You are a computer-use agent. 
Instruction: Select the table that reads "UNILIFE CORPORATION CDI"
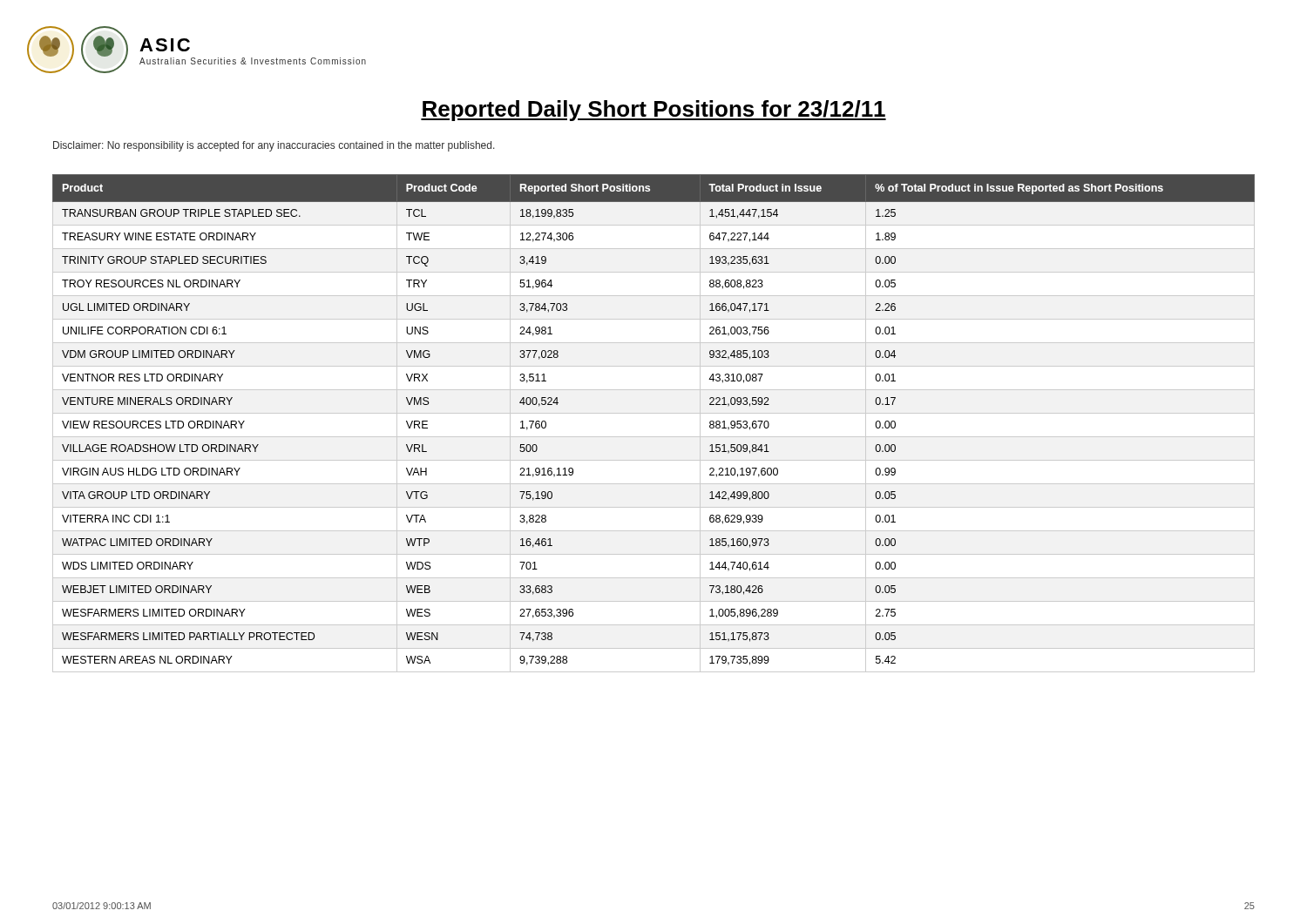pos(654,423)
